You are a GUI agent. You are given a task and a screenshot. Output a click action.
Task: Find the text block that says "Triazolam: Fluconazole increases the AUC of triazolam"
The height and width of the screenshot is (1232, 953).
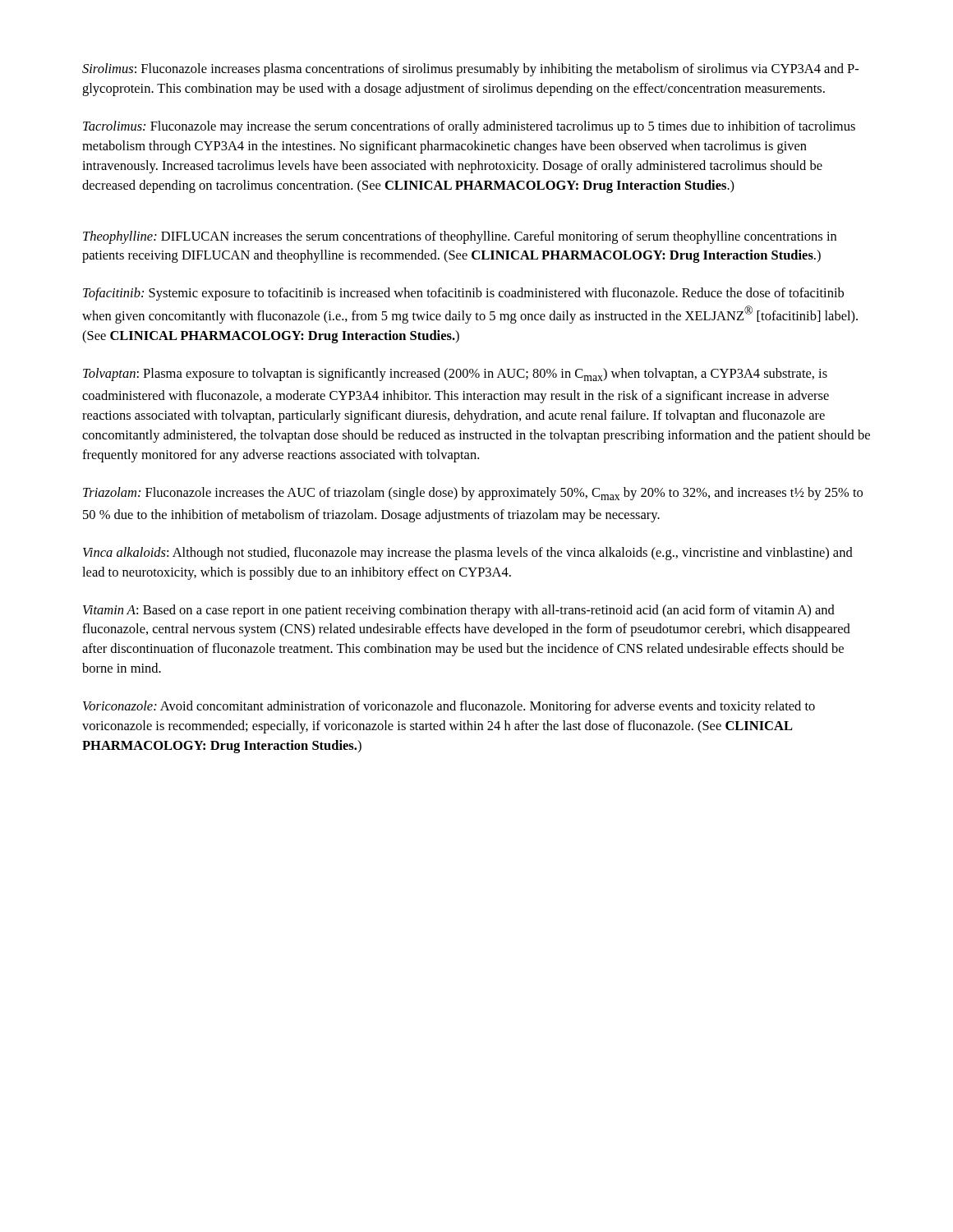[x=473, y=503]
